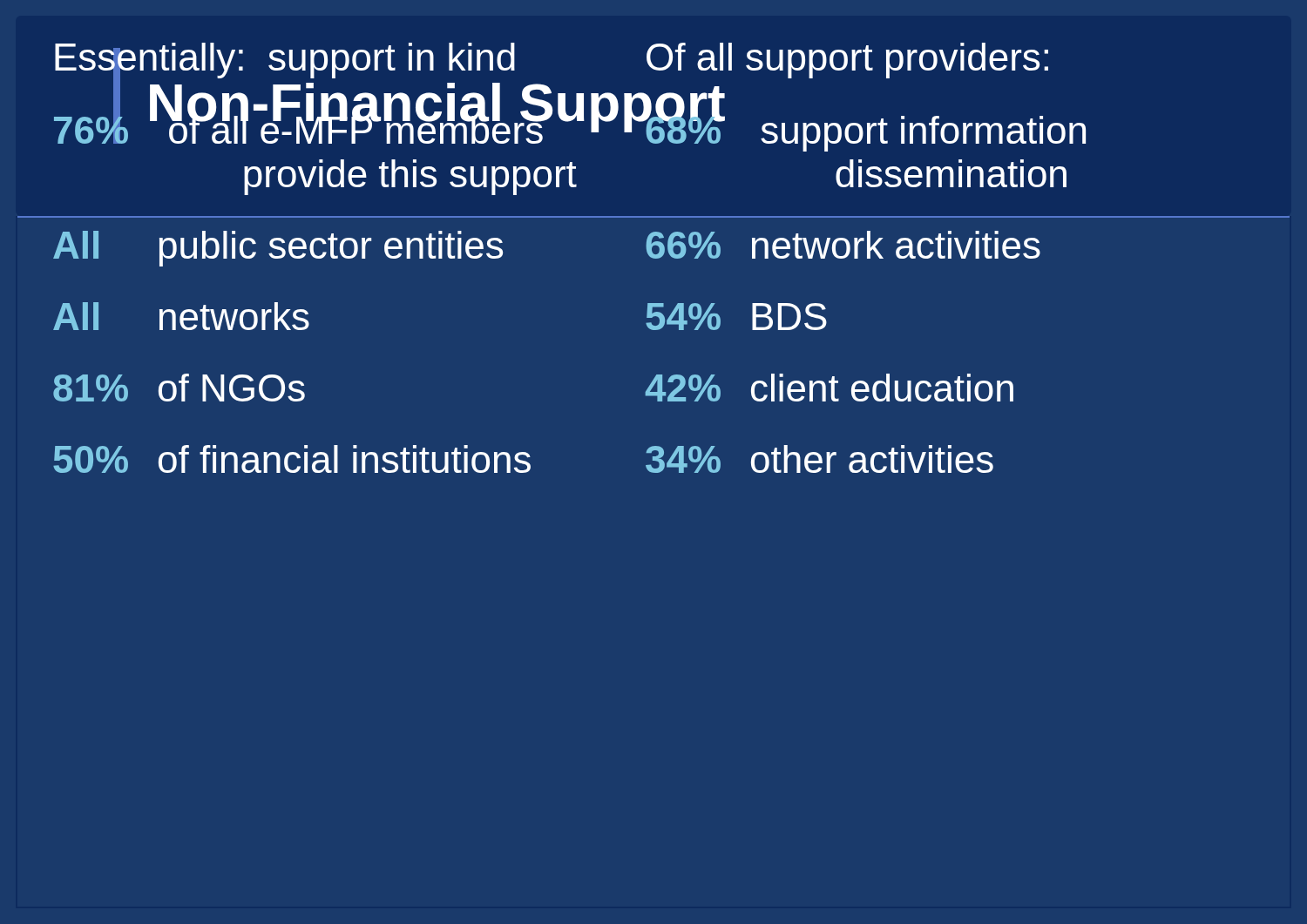Locate the element starting "81% of NGOs"
Image resolution: width=1307 pixels, height=924 pixels.
[179, 388]
